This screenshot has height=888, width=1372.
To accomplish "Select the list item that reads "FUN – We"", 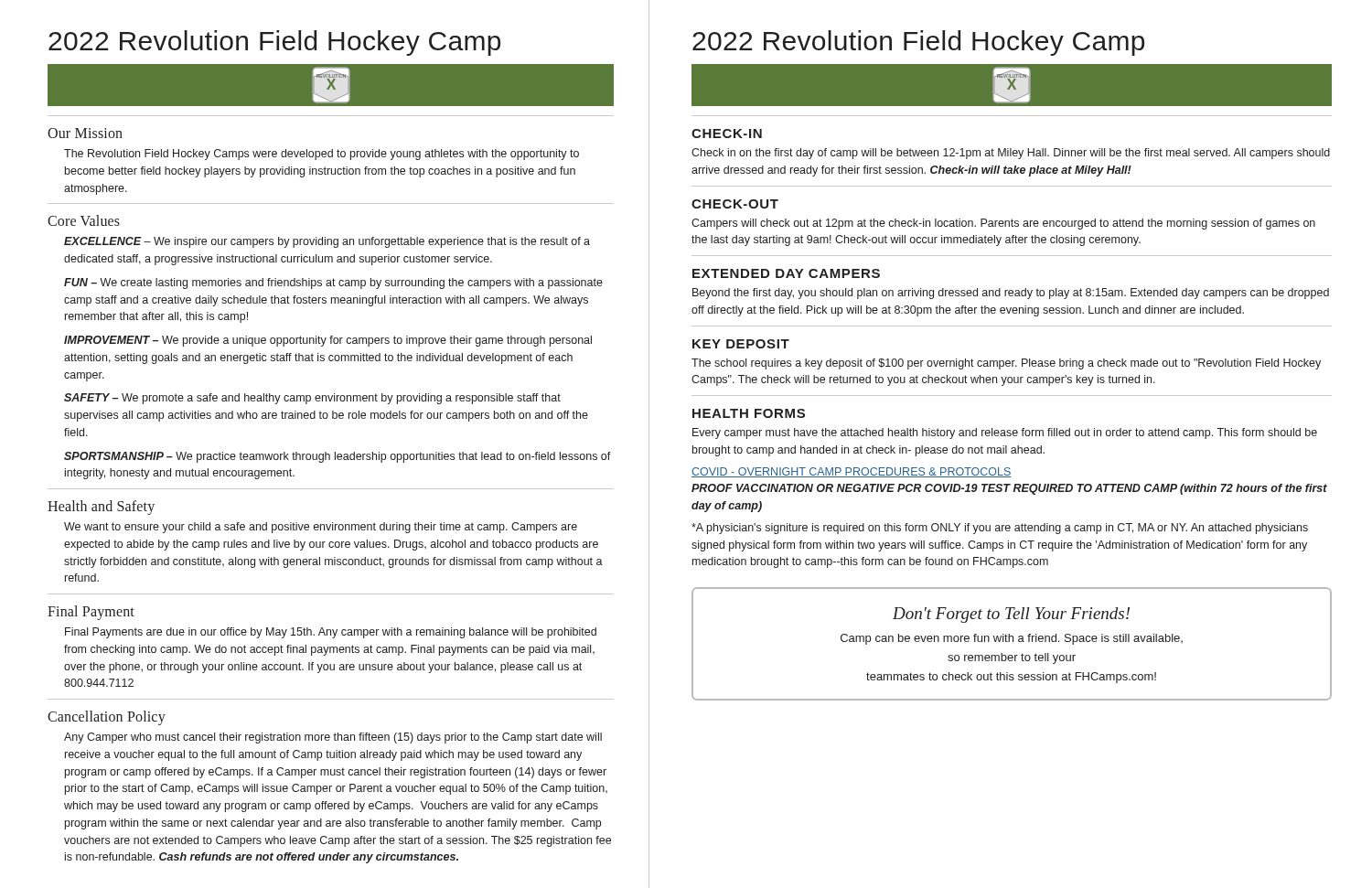I will [339, 300].
